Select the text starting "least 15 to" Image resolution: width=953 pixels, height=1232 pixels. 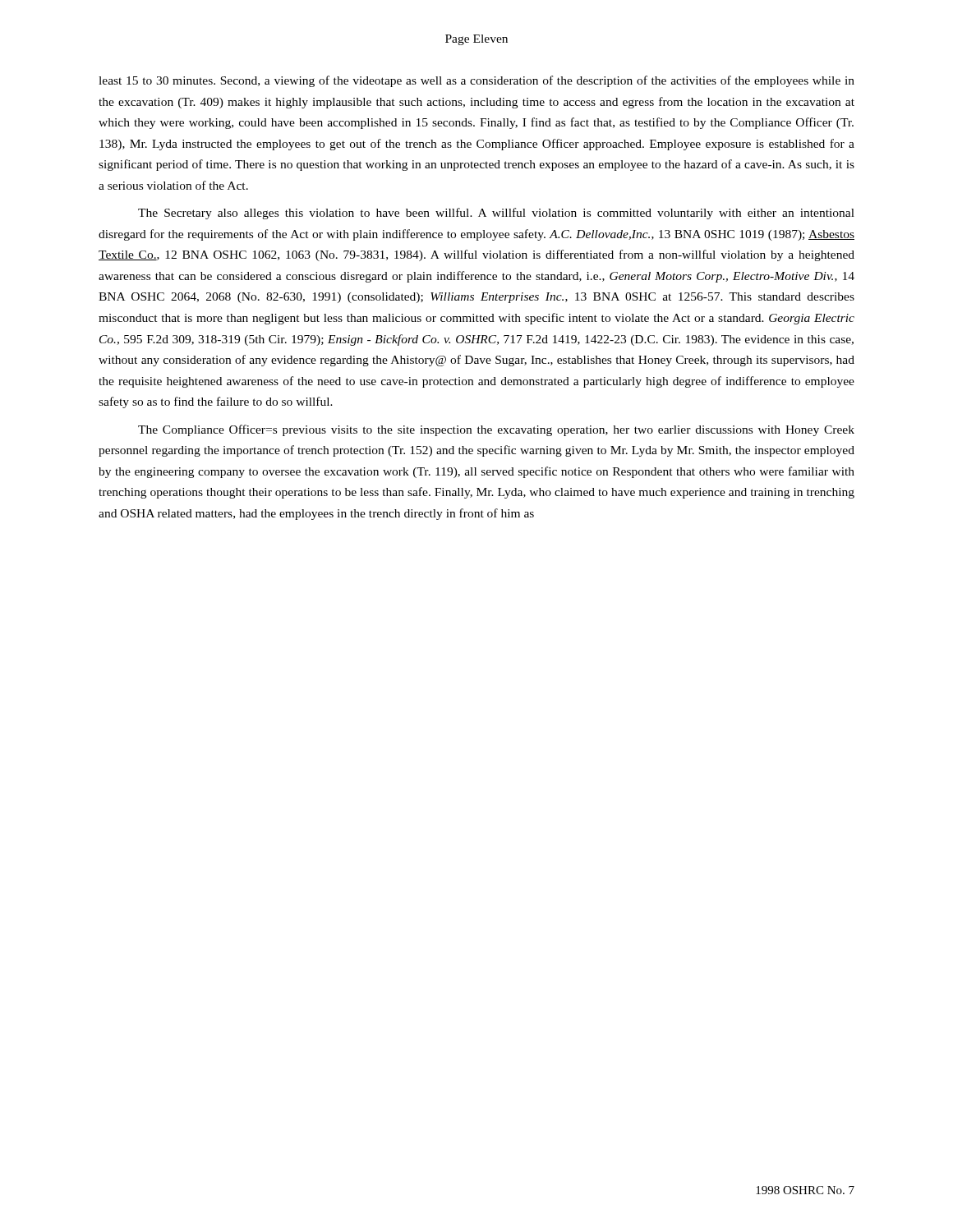coord(476,297)
